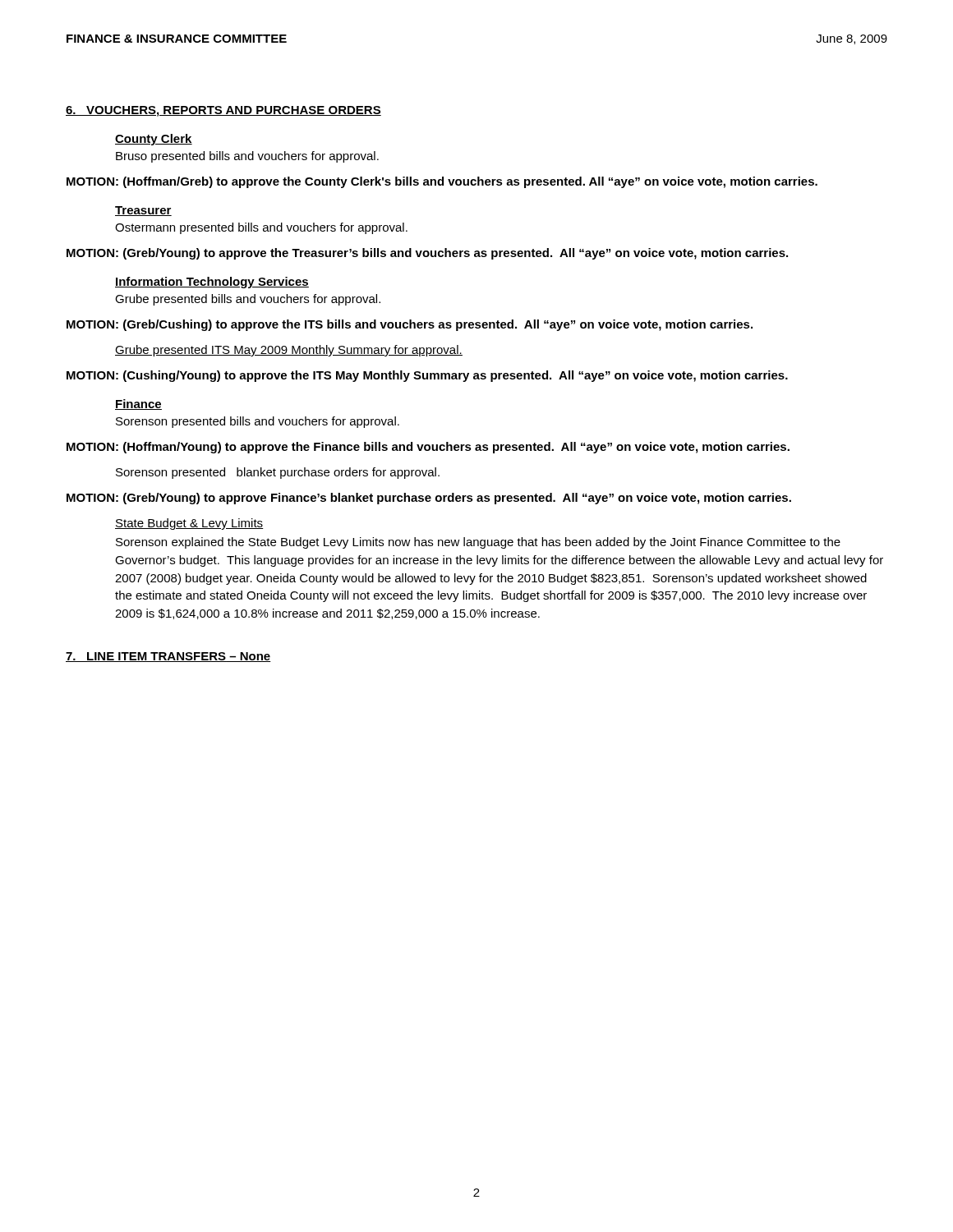Screen dimensions: 1232x953
Task: Point to the section header beginning "7. LINE ITEM"
Action: pyautogui.click(x=168, y=656)
